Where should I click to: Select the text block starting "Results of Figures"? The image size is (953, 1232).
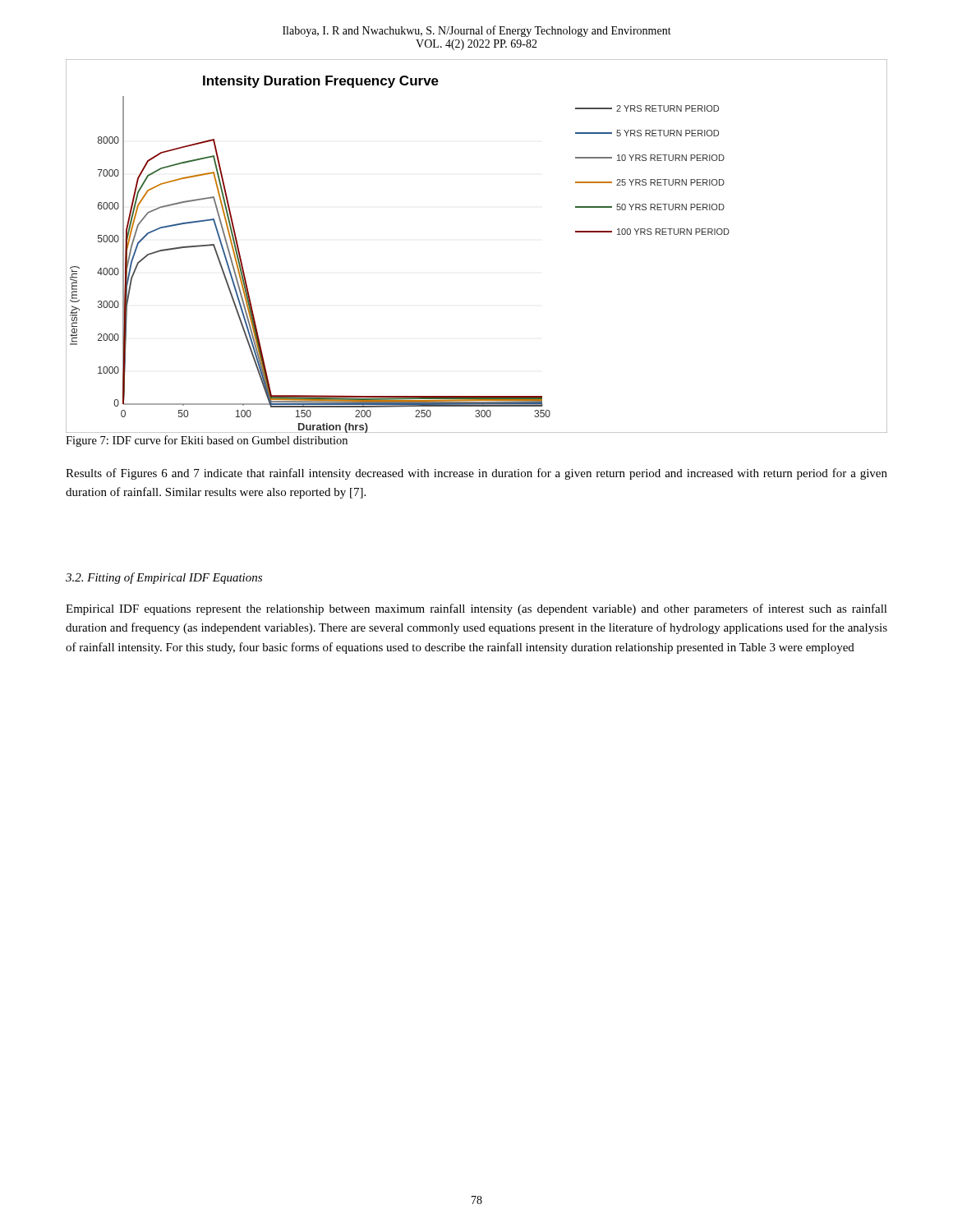pos(476,483)
